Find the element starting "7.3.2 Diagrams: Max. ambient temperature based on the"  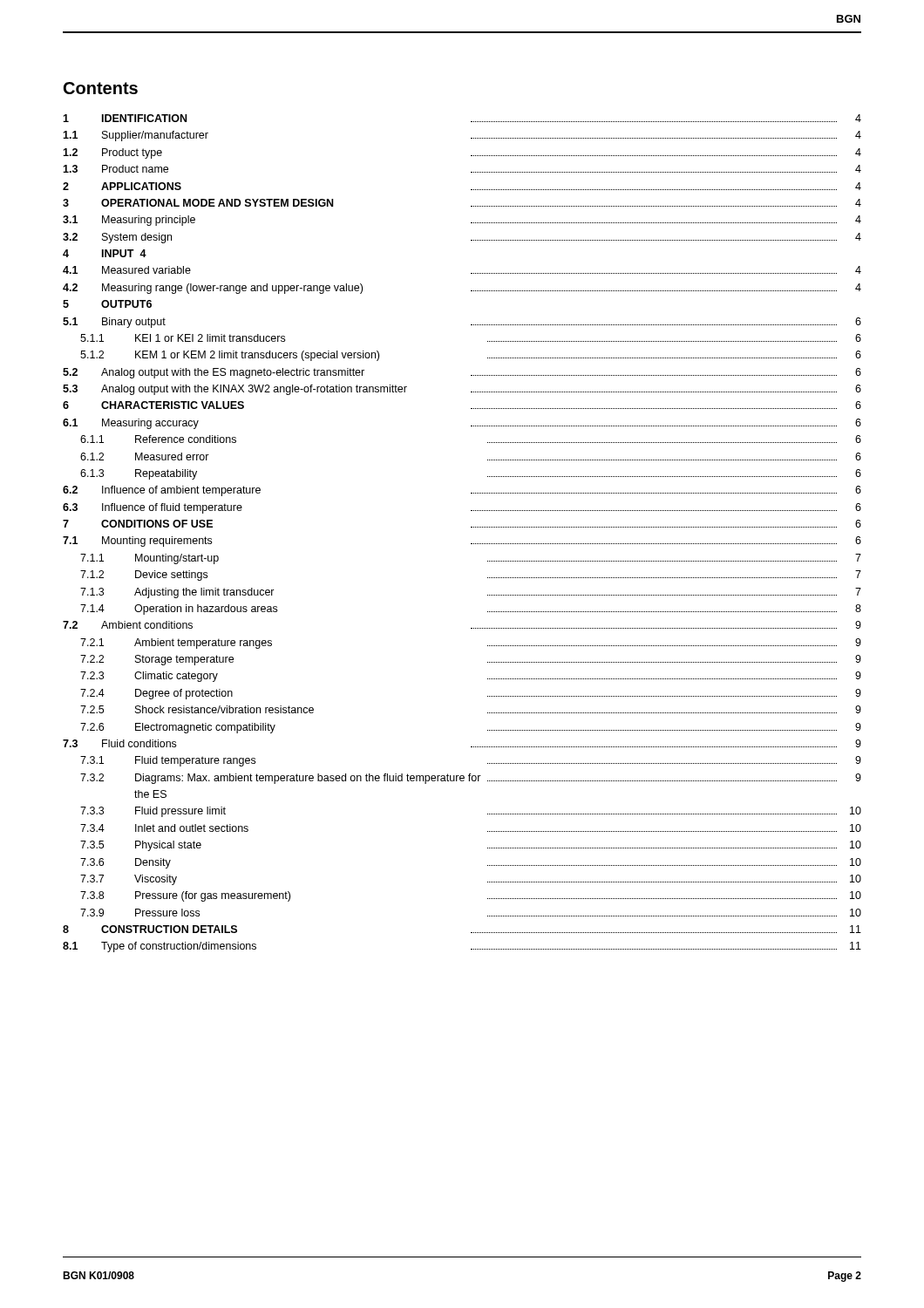(x=462, y=787)
